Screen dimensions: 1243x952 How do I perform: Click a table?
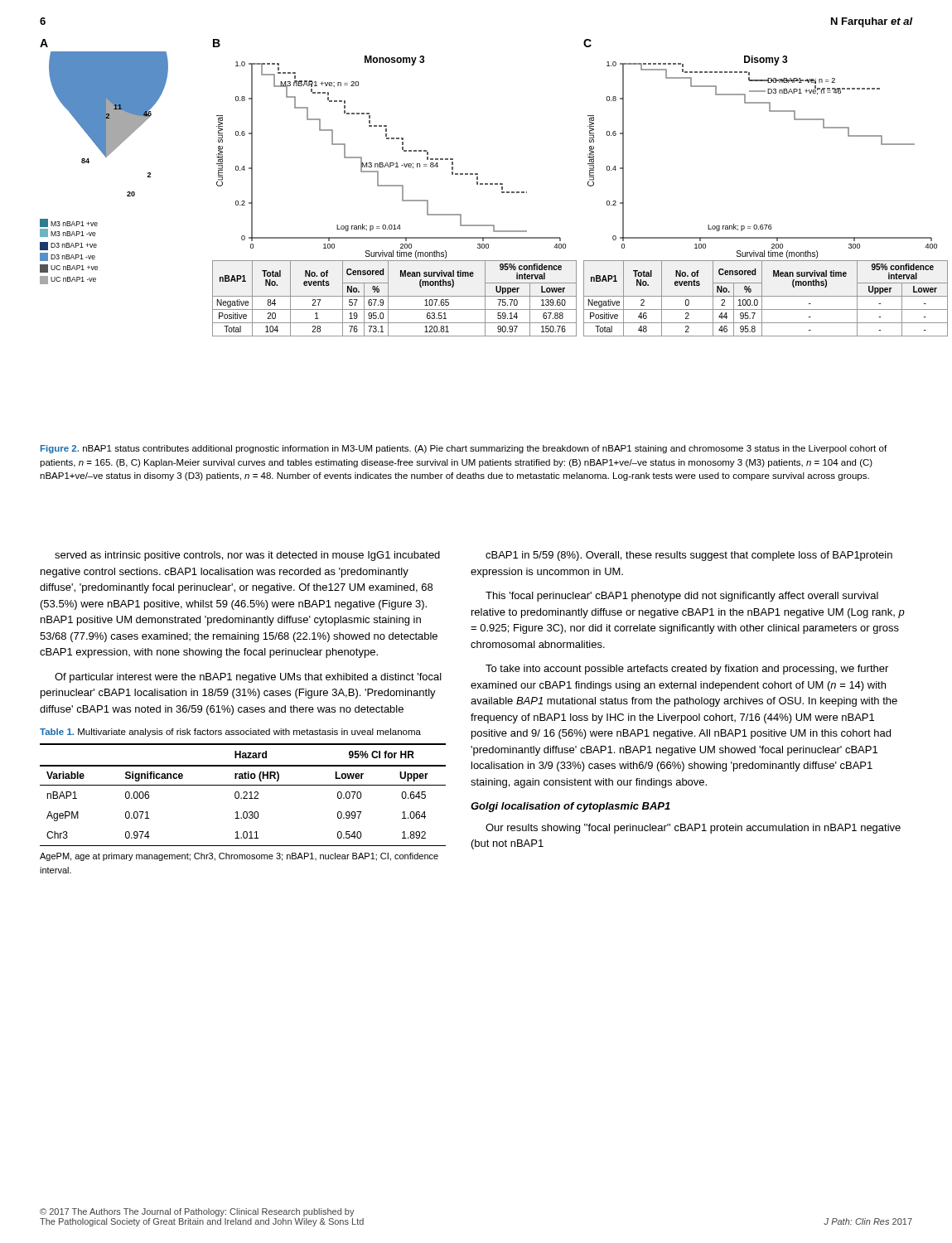(243, 795)
